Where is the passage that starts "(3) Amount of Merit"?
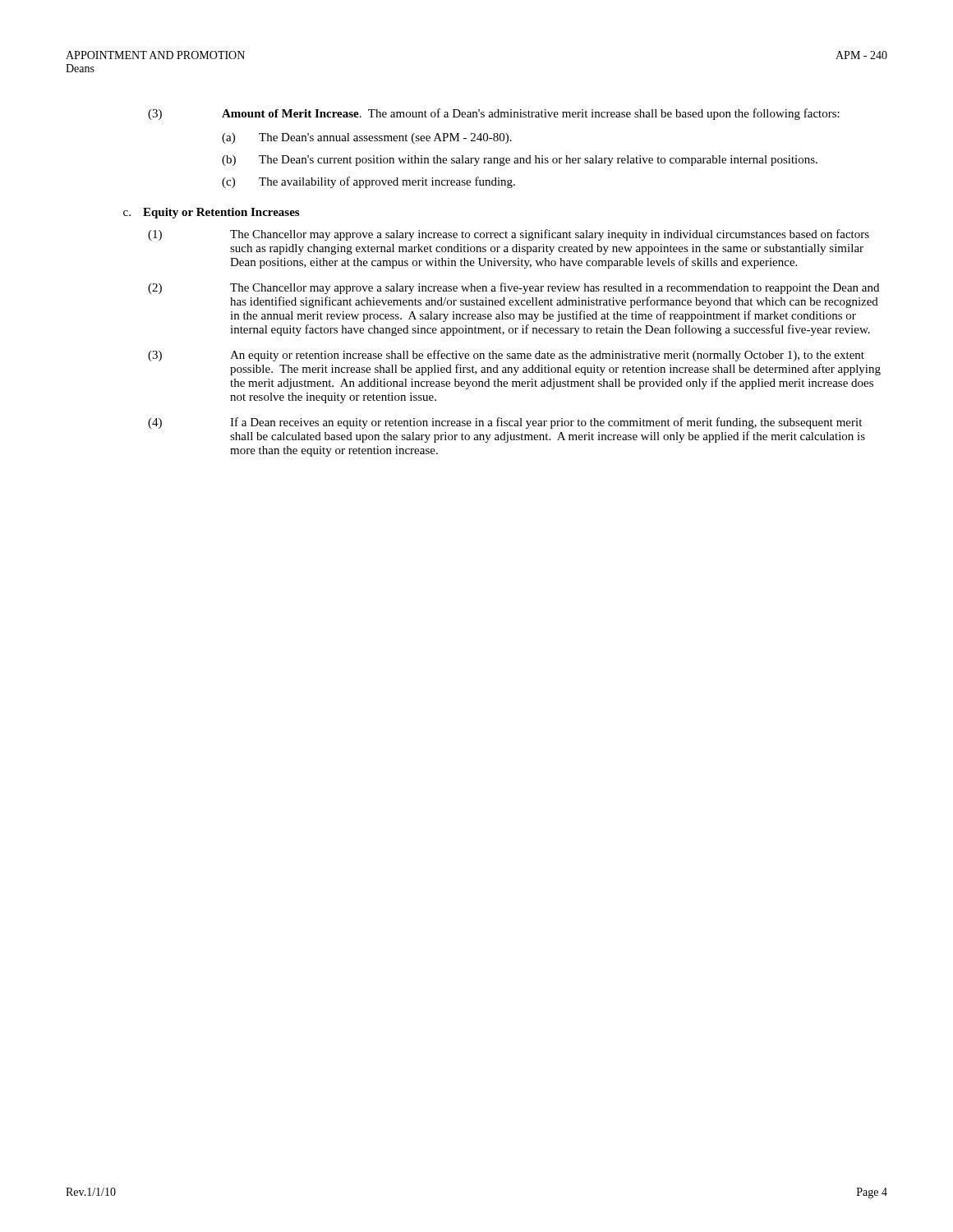953x1232 pixels. 476,114
